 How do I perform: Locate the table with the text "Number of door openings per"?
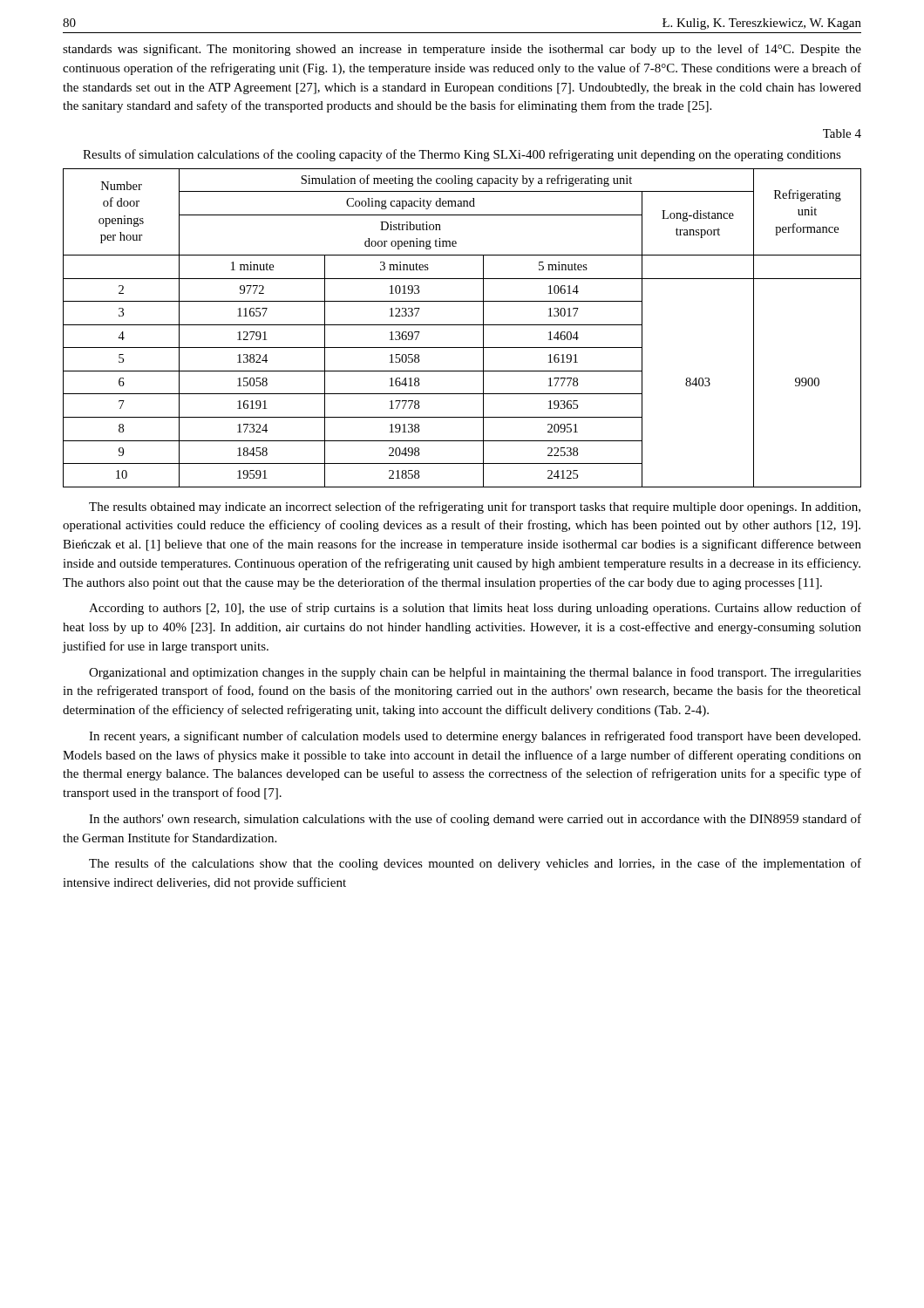[462, 328]
